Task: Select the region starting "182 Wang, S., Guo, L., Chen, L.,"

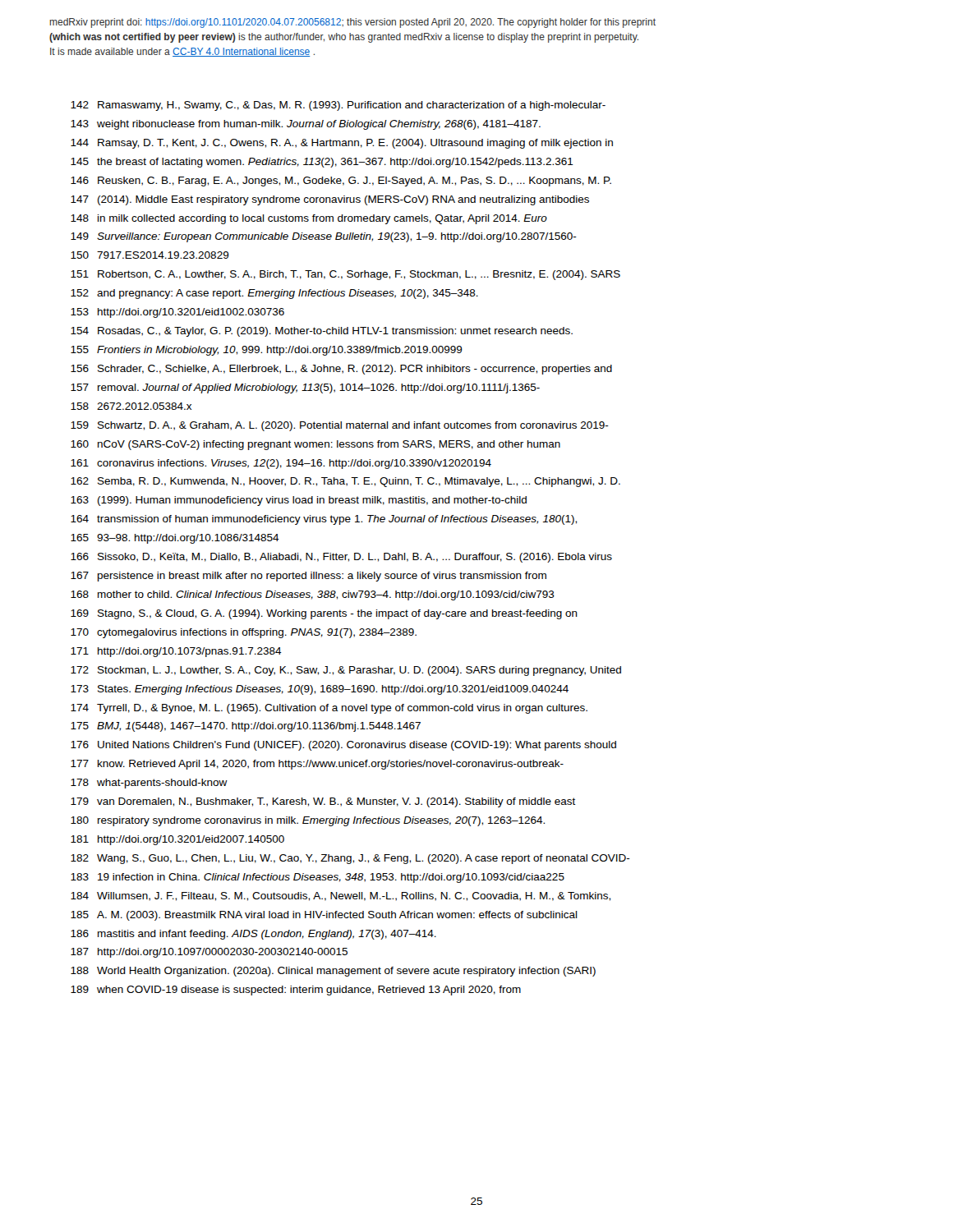Action: tap(476, 859)
